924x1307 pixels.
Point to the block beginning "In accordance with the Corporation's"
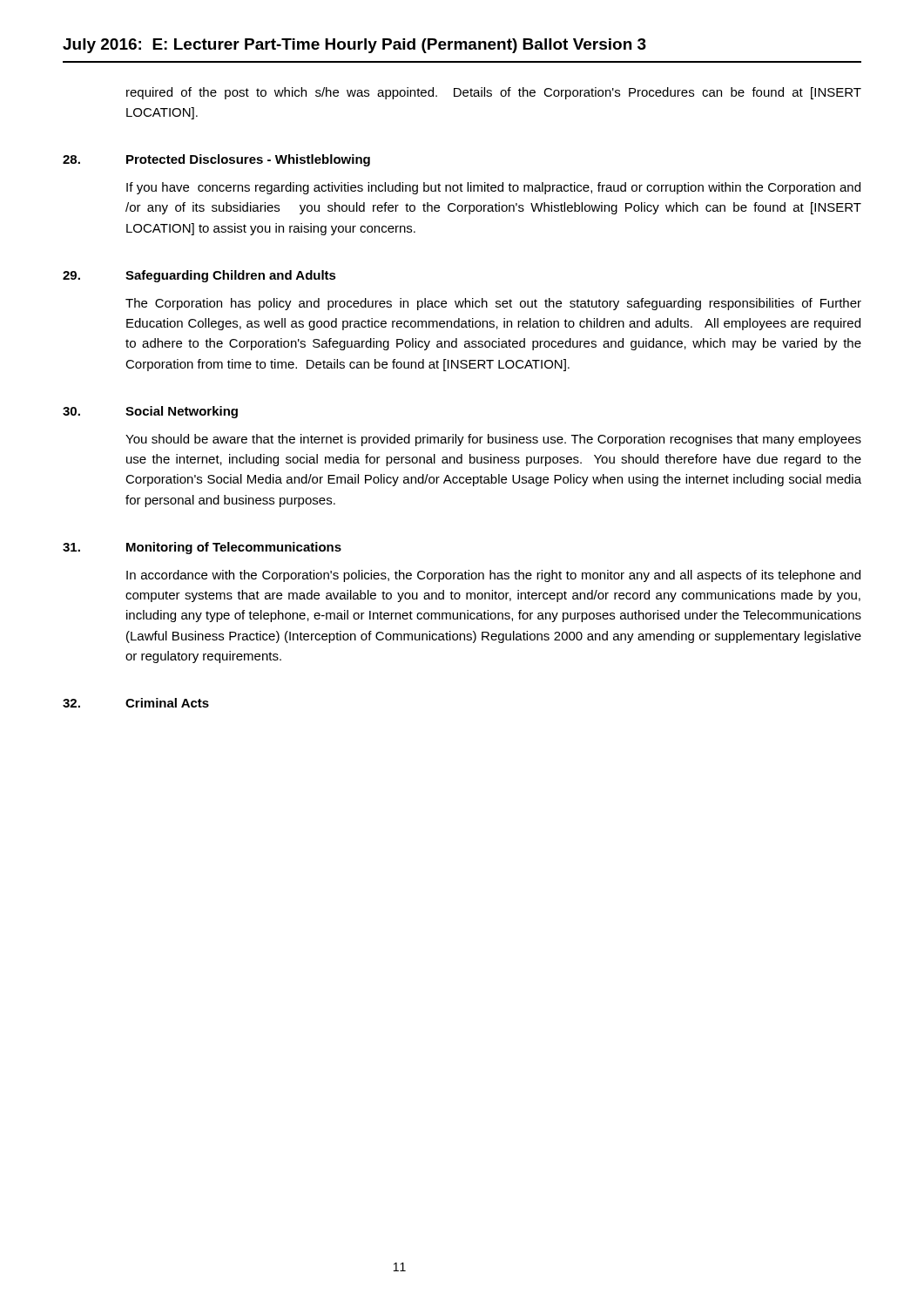click(x=493, y=615)
